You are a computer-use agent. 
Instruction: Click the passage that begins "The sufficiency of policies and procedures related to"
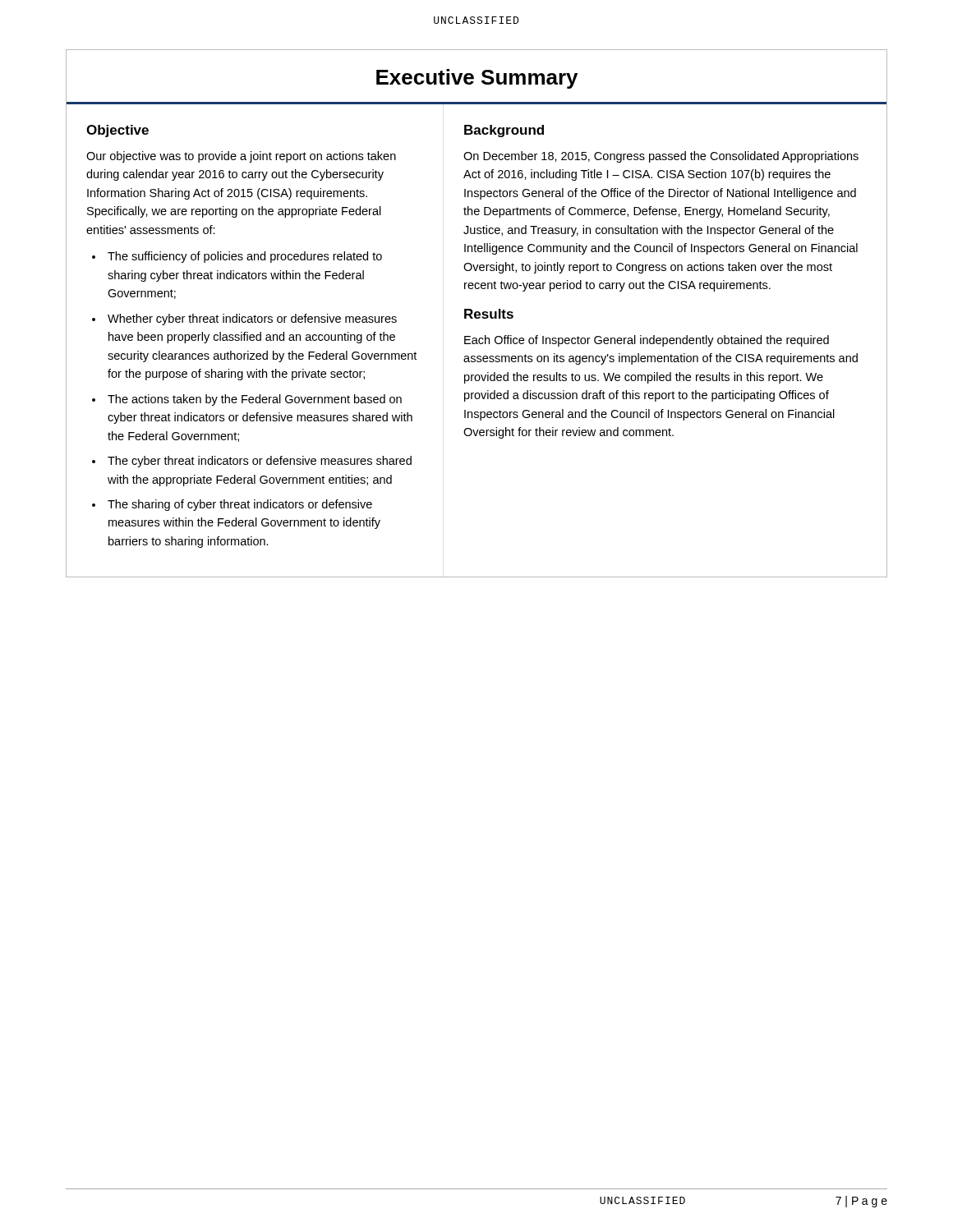point(245,275)
